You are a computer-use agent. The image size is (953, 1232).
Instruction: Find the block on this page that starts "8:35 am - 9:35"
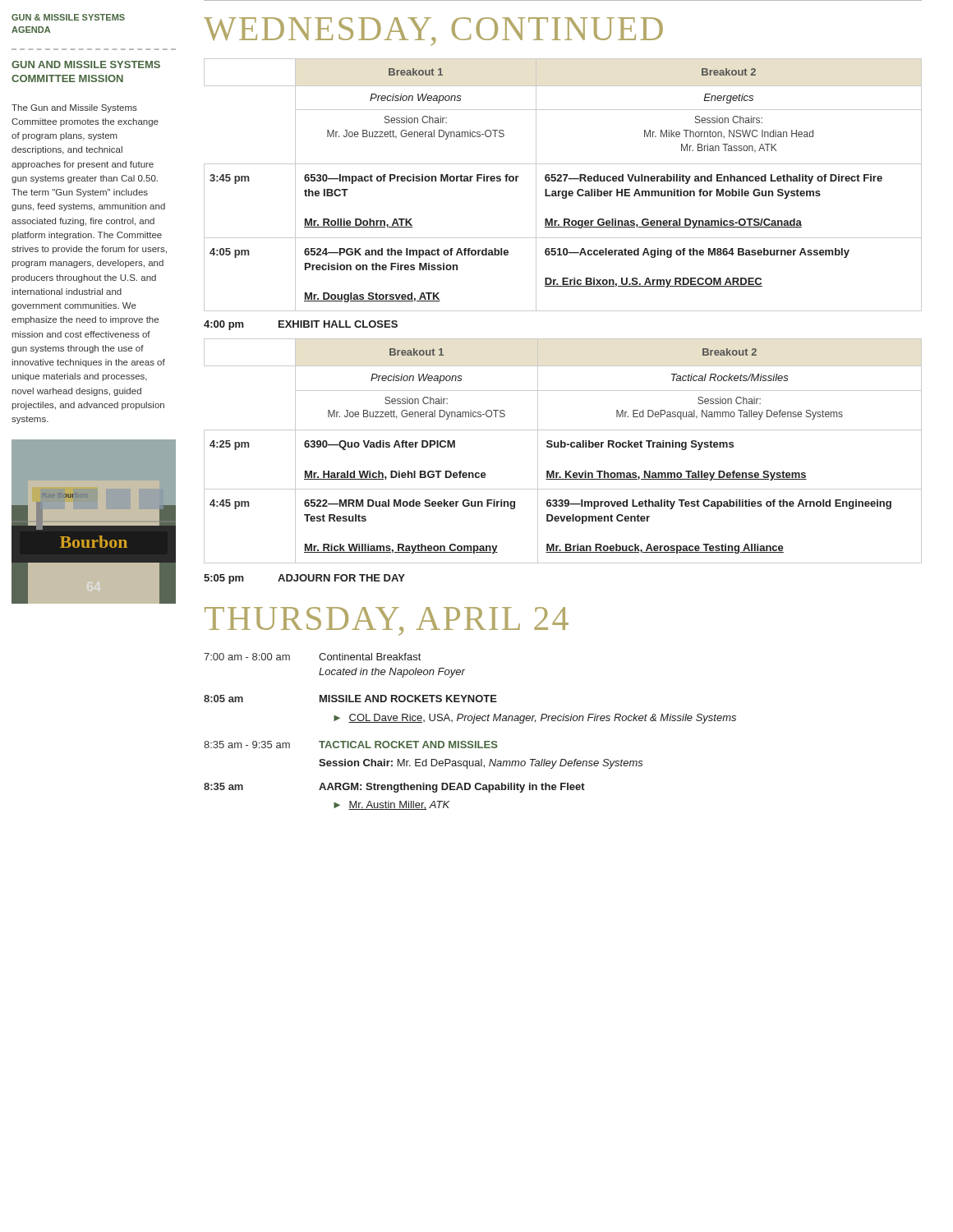(563, 754)
